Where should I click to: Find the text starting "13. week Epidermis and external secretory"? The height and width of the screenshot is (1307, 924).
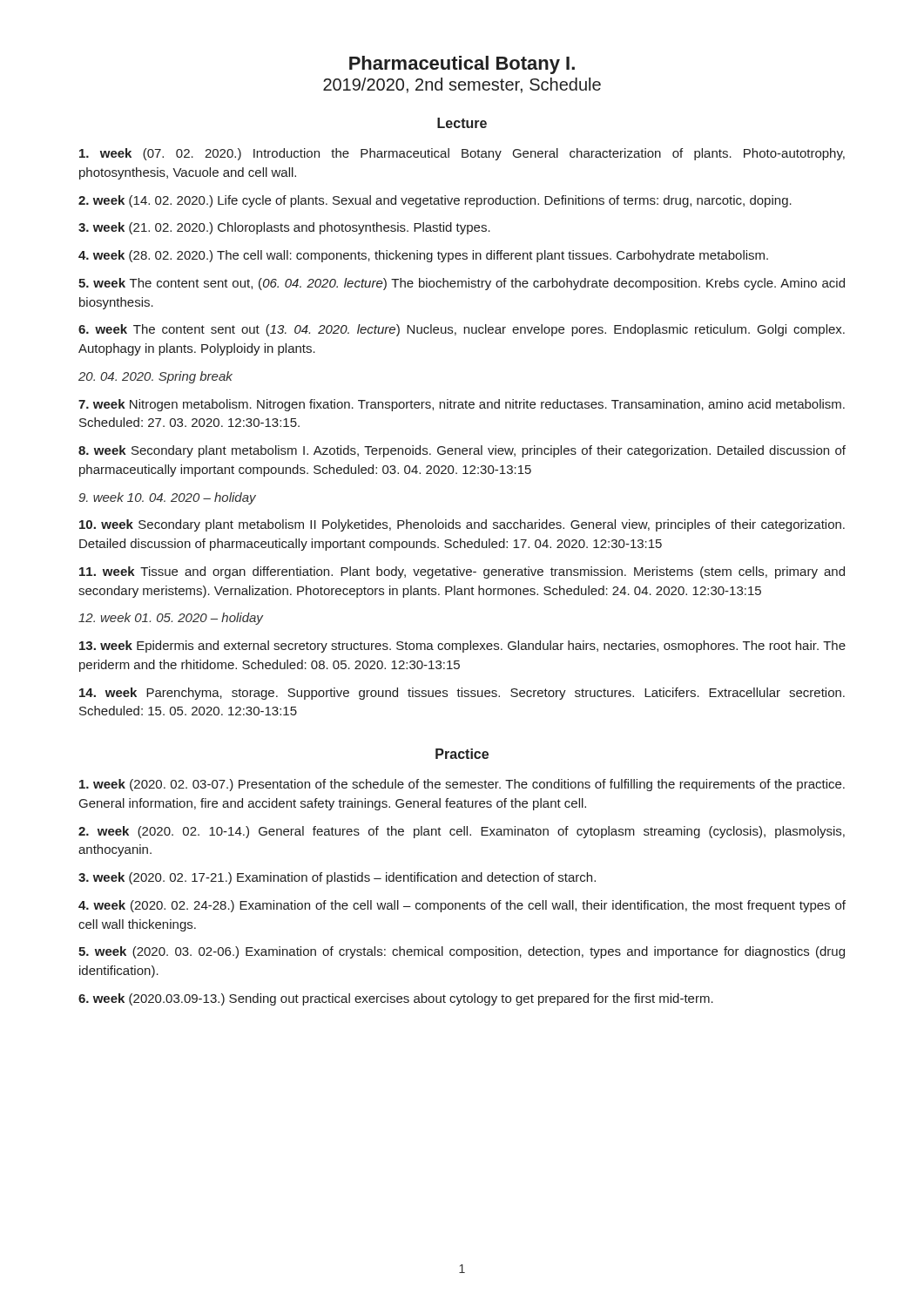coord(462,655)
